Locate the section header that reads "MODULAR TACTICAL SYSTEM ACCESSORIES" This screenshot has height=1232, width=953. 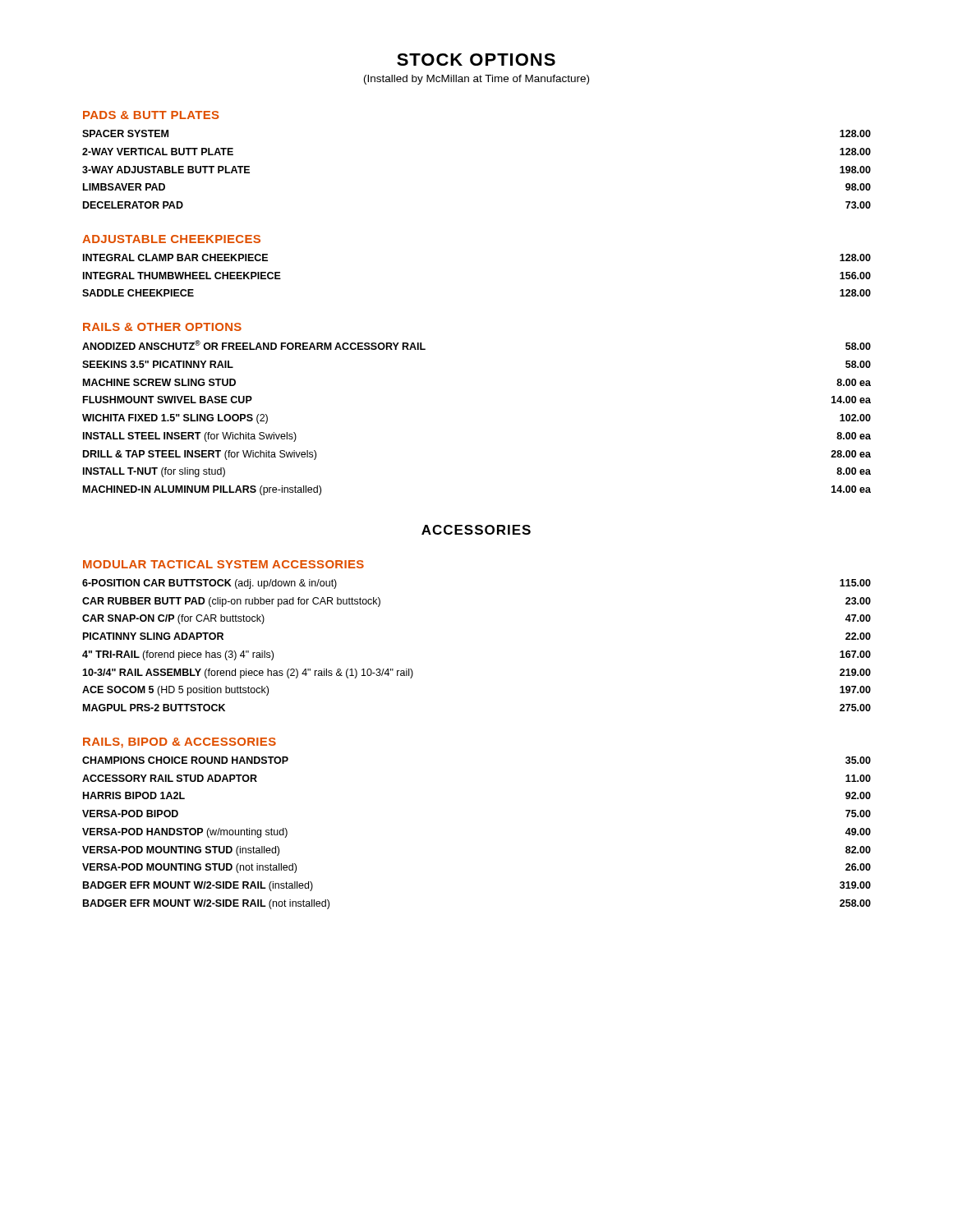click(x=223, y=564)
